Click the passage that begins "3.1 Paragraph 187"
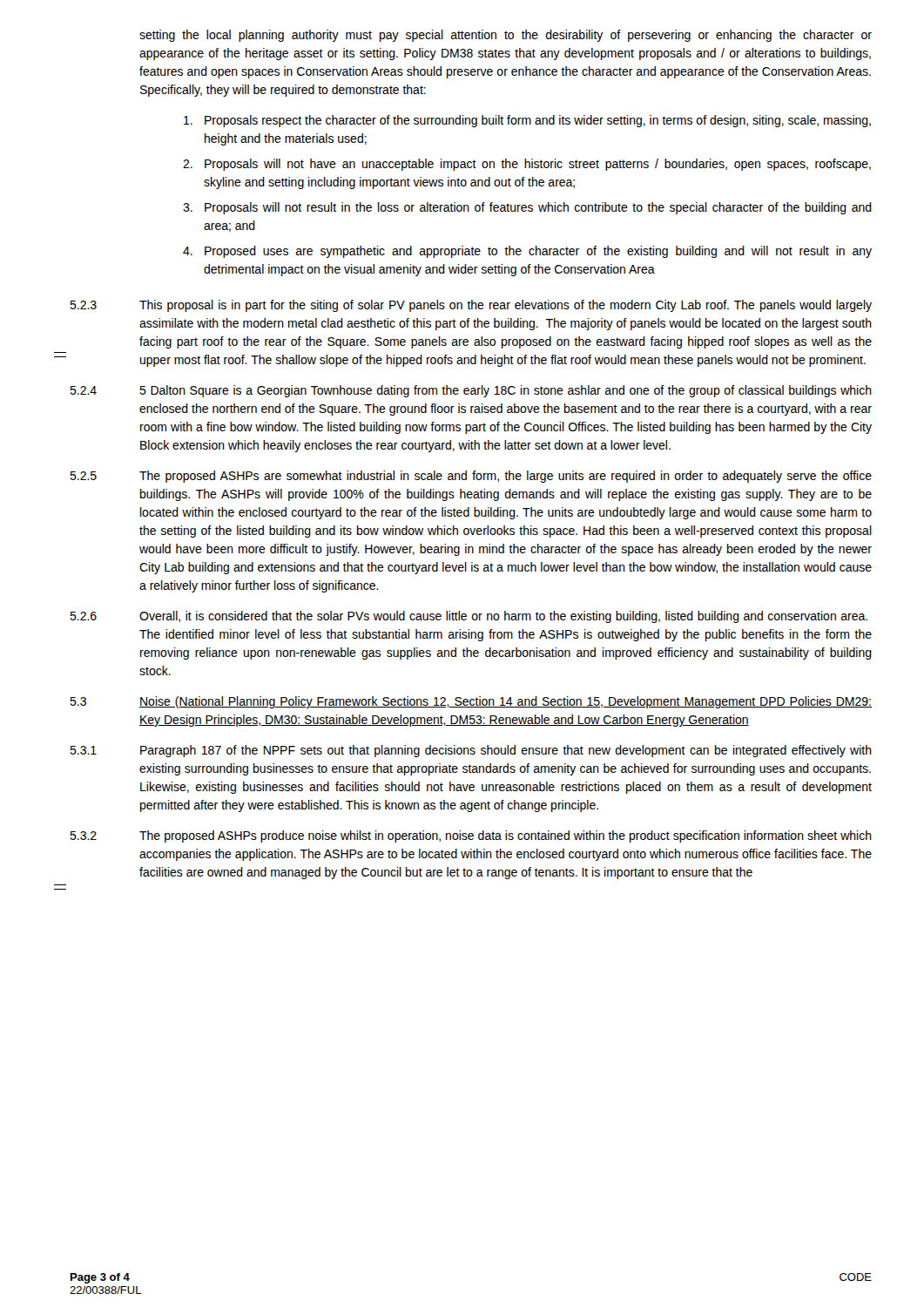Viewport: 924px width, 1307px height. point(471,778)
